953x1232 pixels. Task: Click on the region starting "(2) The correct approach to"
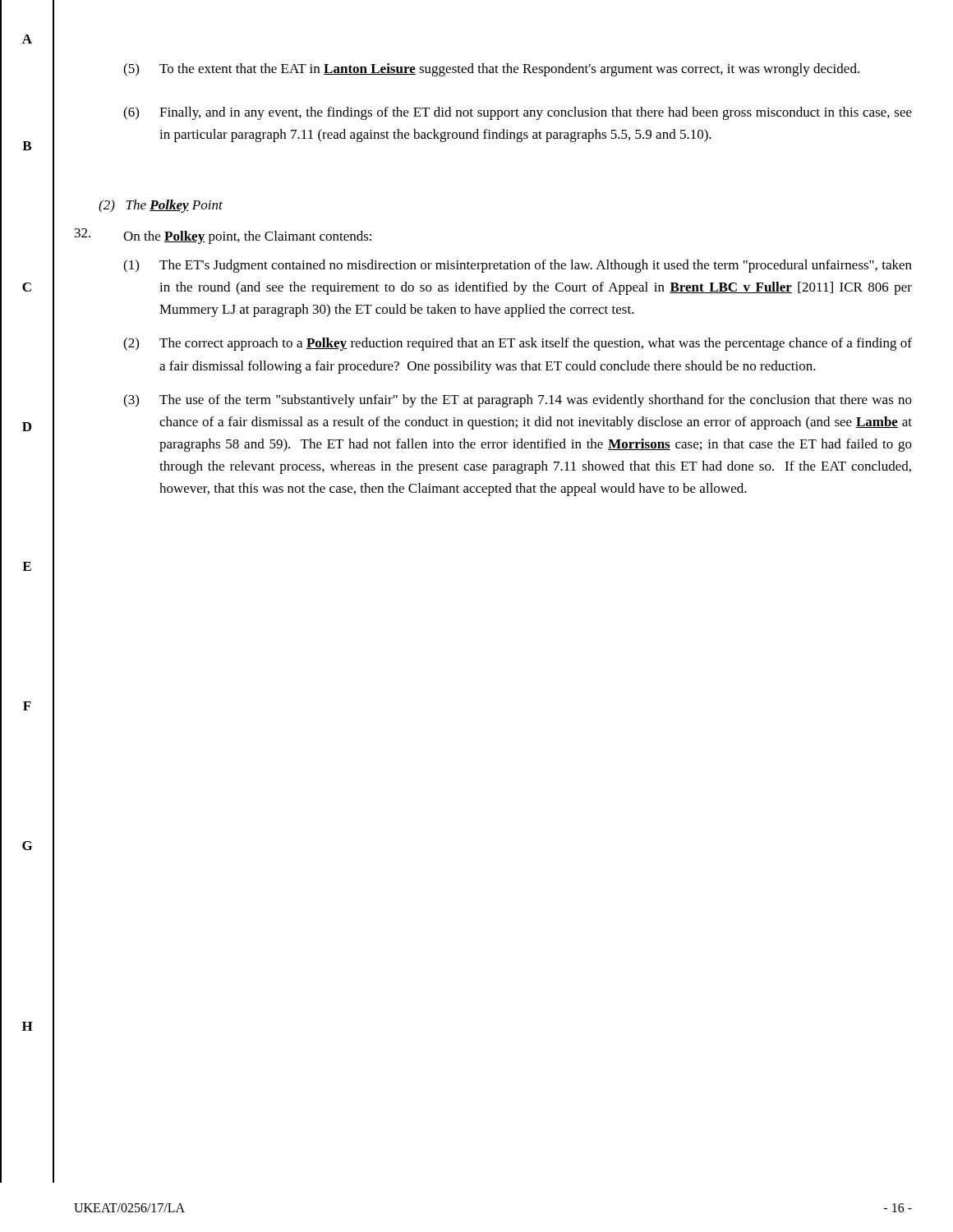tap(518, 354)
